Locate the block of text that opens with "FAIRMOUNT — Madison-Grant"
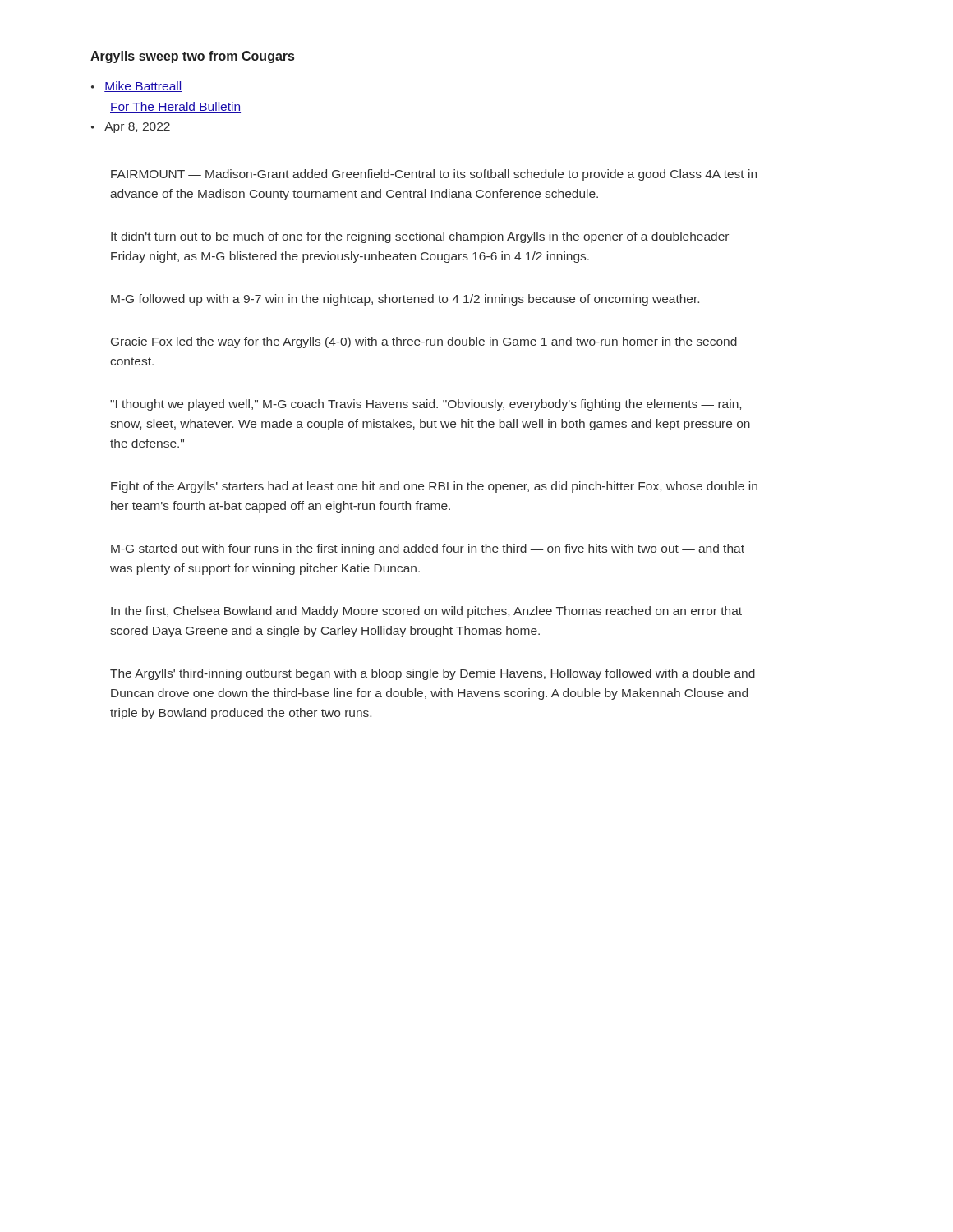953x1232 pixels. click(x=434, y=184)
